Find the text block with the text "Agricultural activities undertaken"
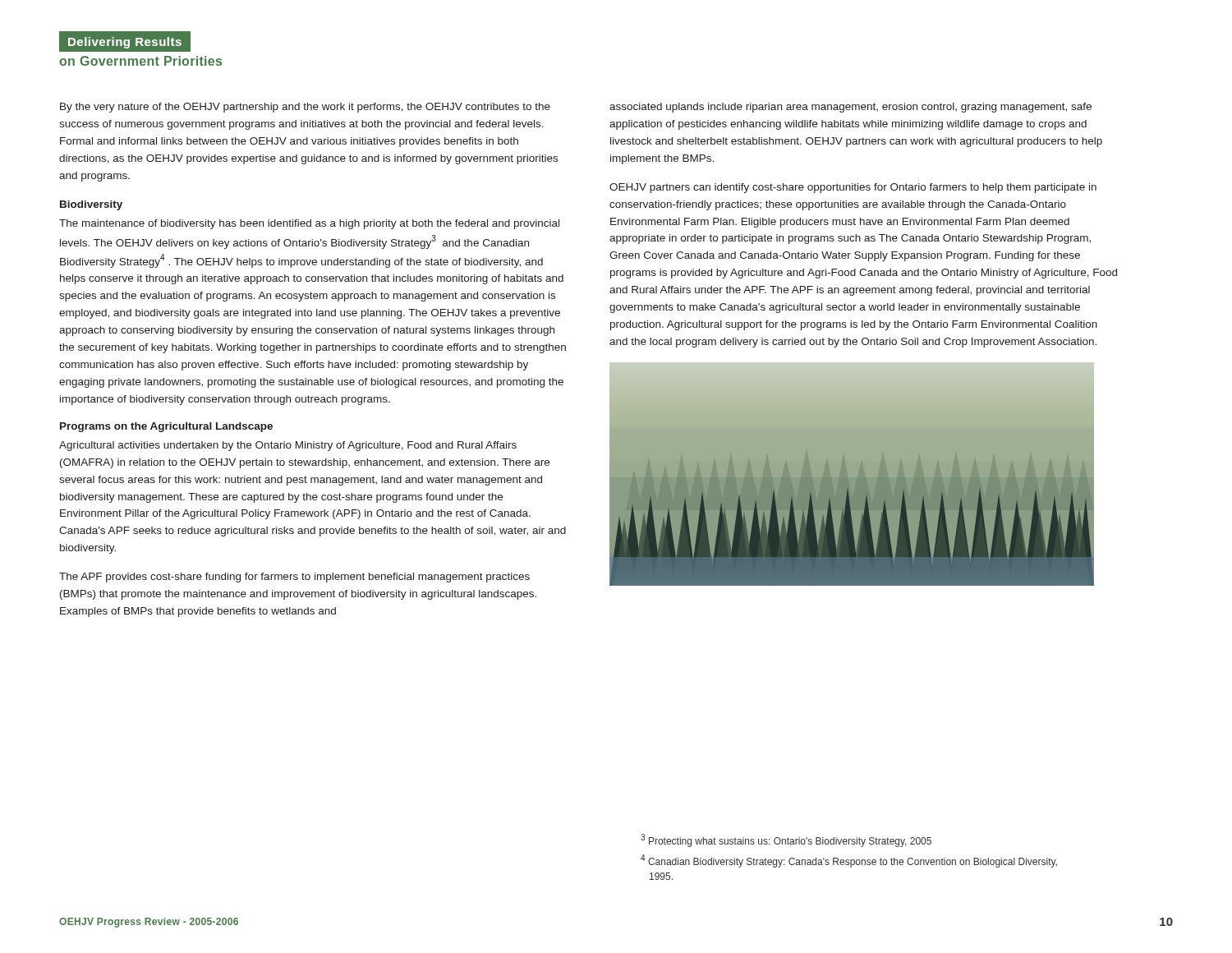This screenshot has height=953, width=1232. tap(313, 496)
